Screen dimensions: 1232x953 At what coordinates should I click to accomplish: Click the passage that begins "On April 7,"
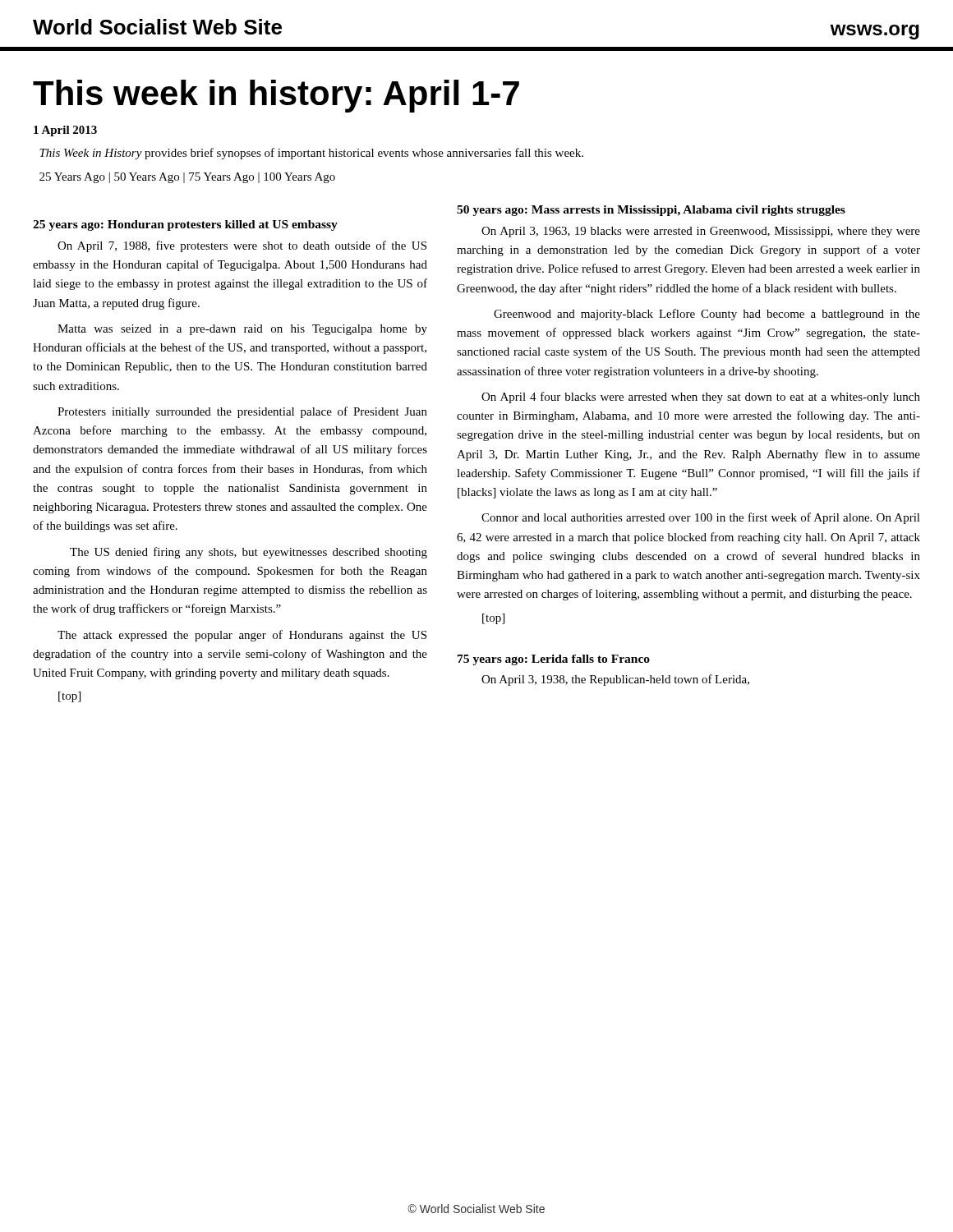230,460
